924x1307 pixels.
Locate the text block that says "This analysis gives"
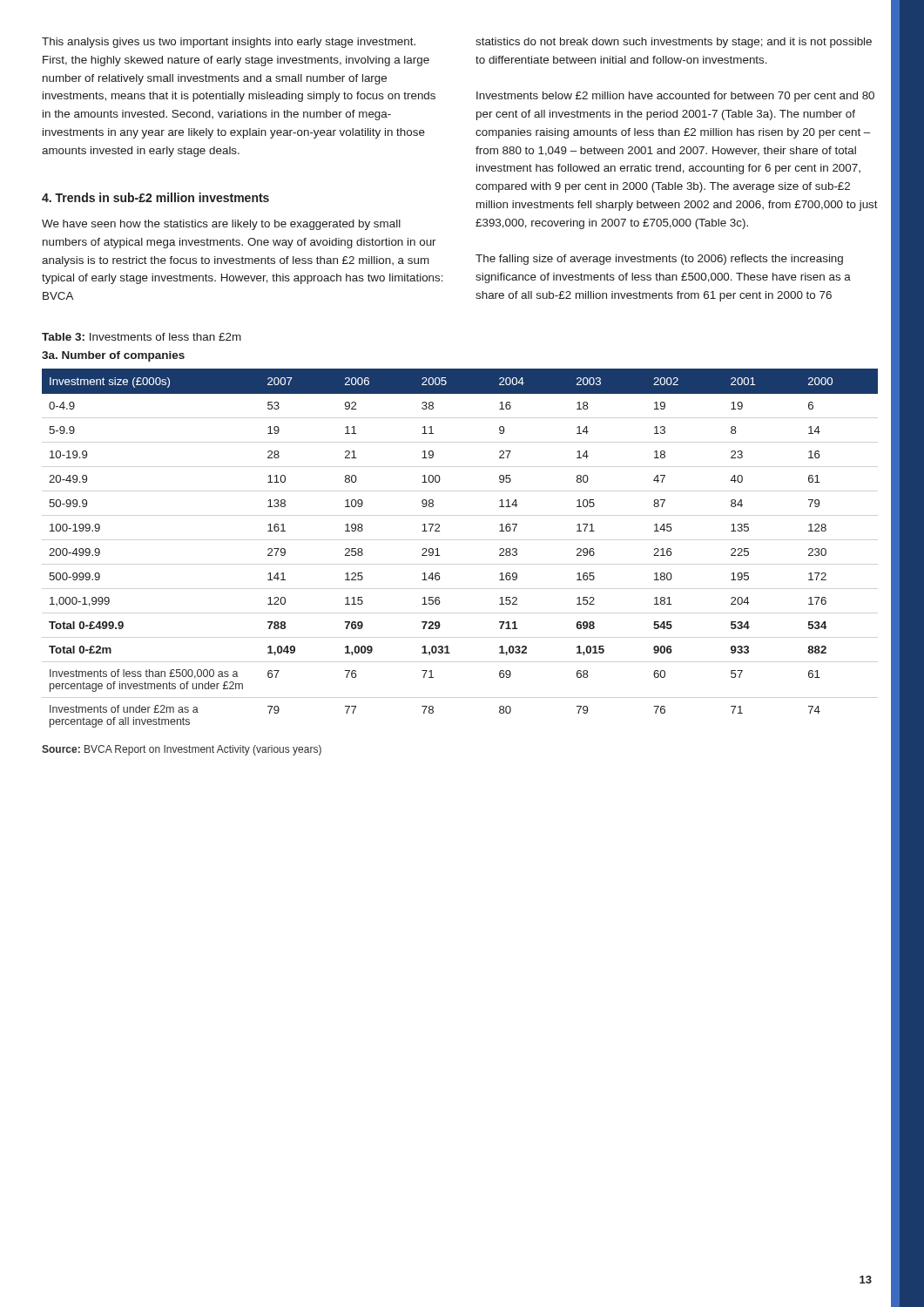coord(229,43)
